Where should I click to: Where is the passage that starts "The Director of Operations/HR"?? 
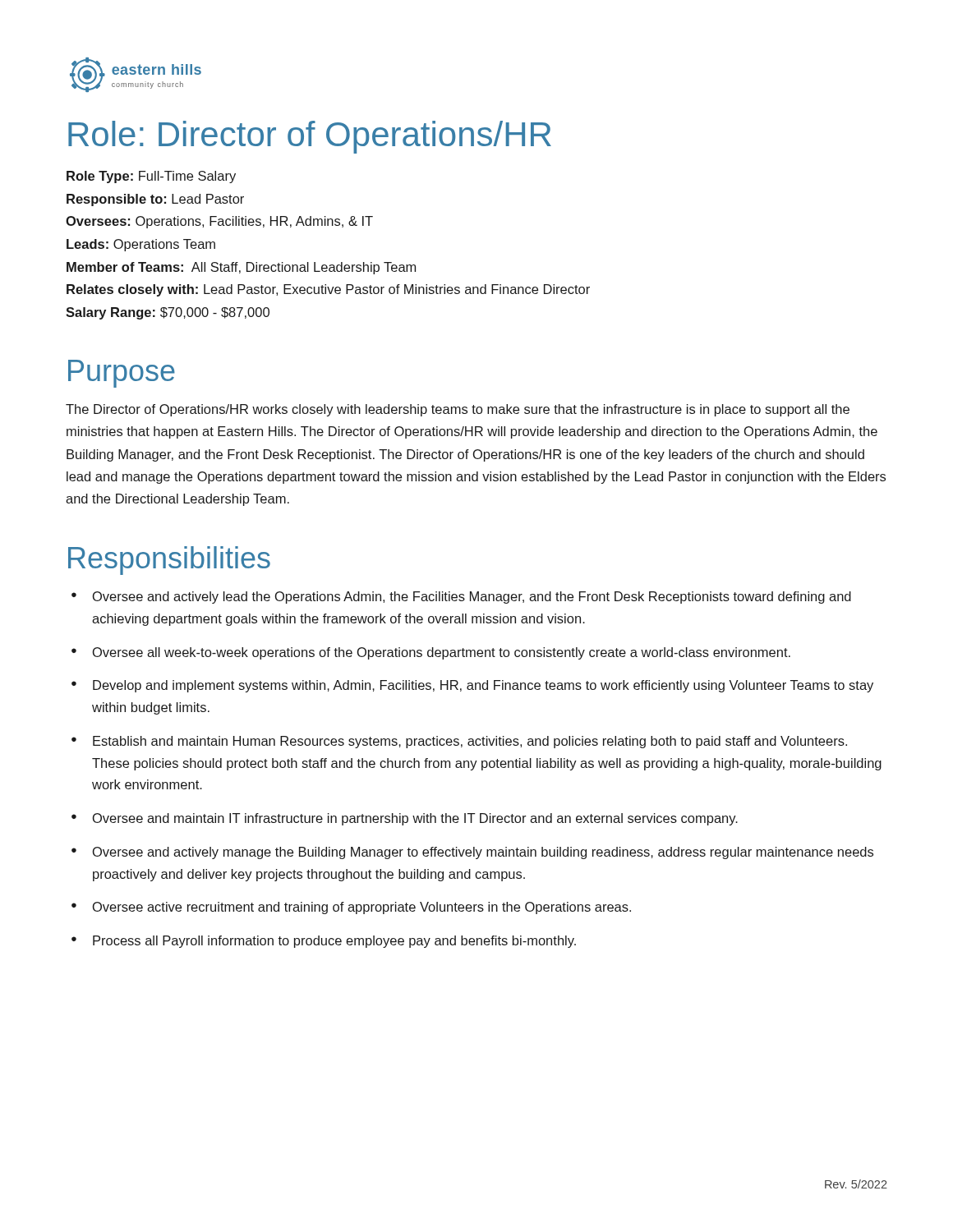[476, 454]
